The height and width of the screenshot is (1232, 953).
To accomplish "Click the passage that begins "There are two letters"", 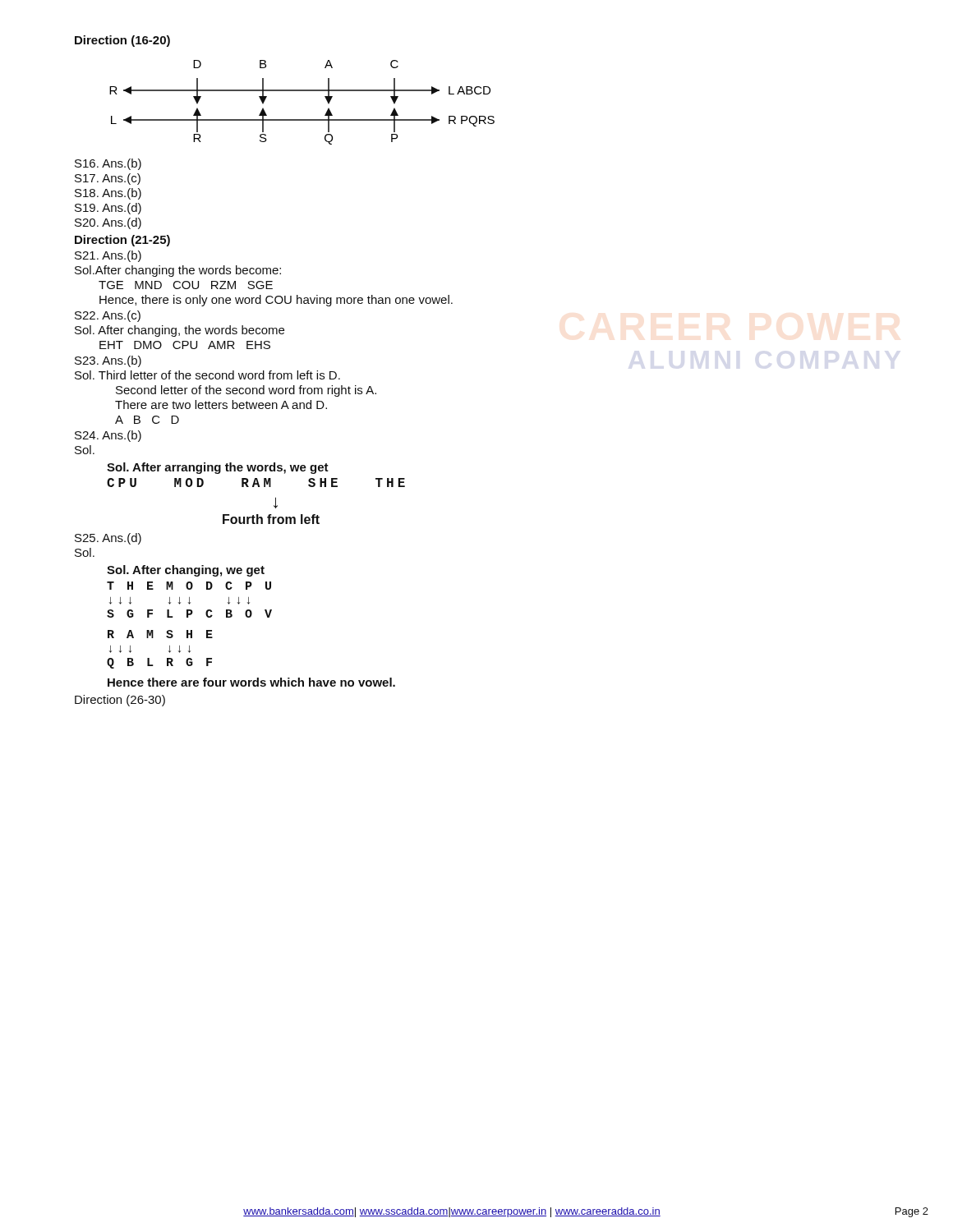I will point(222,405).
